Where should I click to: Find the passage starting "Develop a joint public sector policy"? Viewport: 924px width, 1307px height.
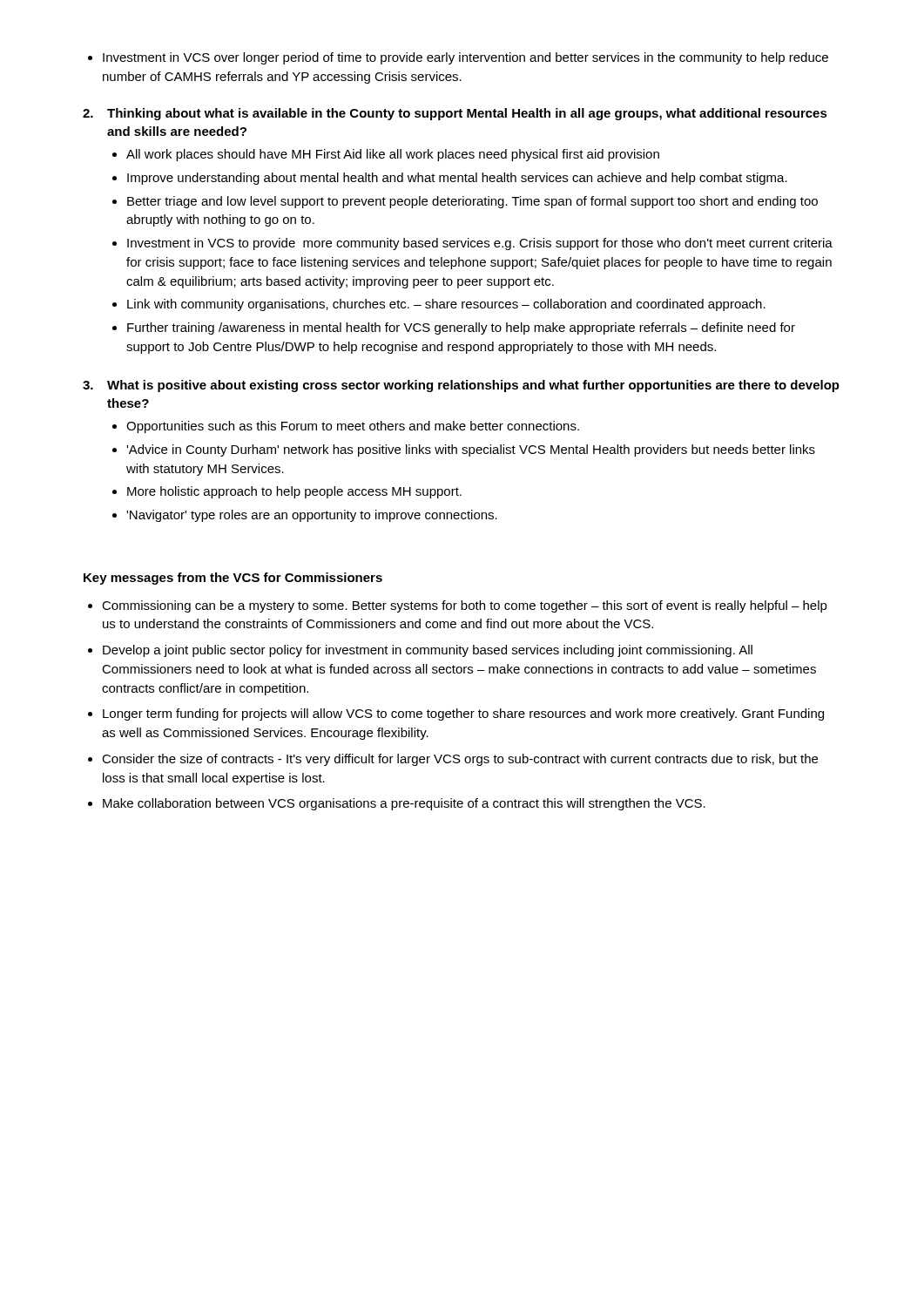click(462, 669)
